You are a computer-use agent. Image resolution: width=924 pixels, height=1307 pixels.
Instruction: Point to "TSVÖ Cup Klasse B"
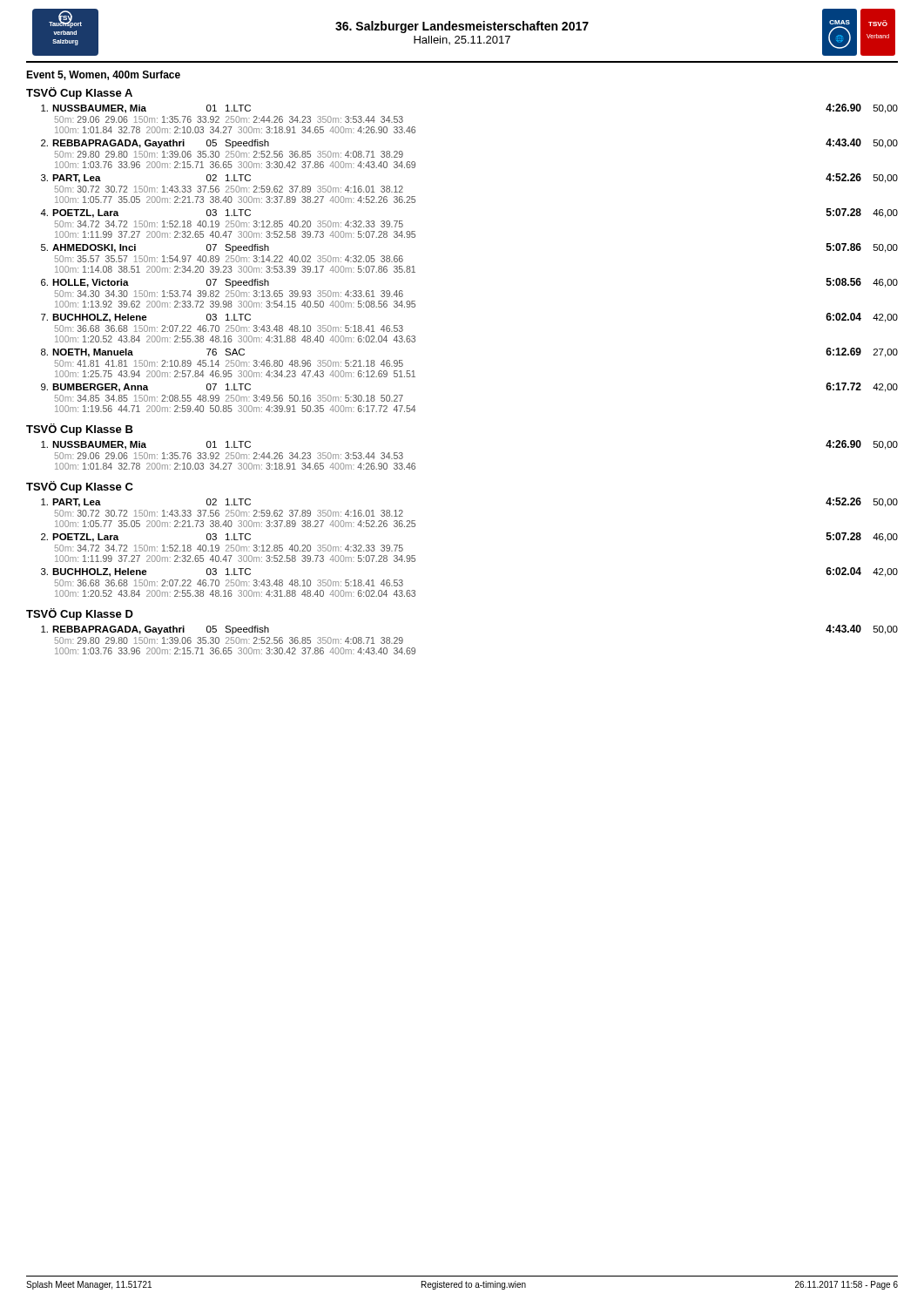coord(80,429)
